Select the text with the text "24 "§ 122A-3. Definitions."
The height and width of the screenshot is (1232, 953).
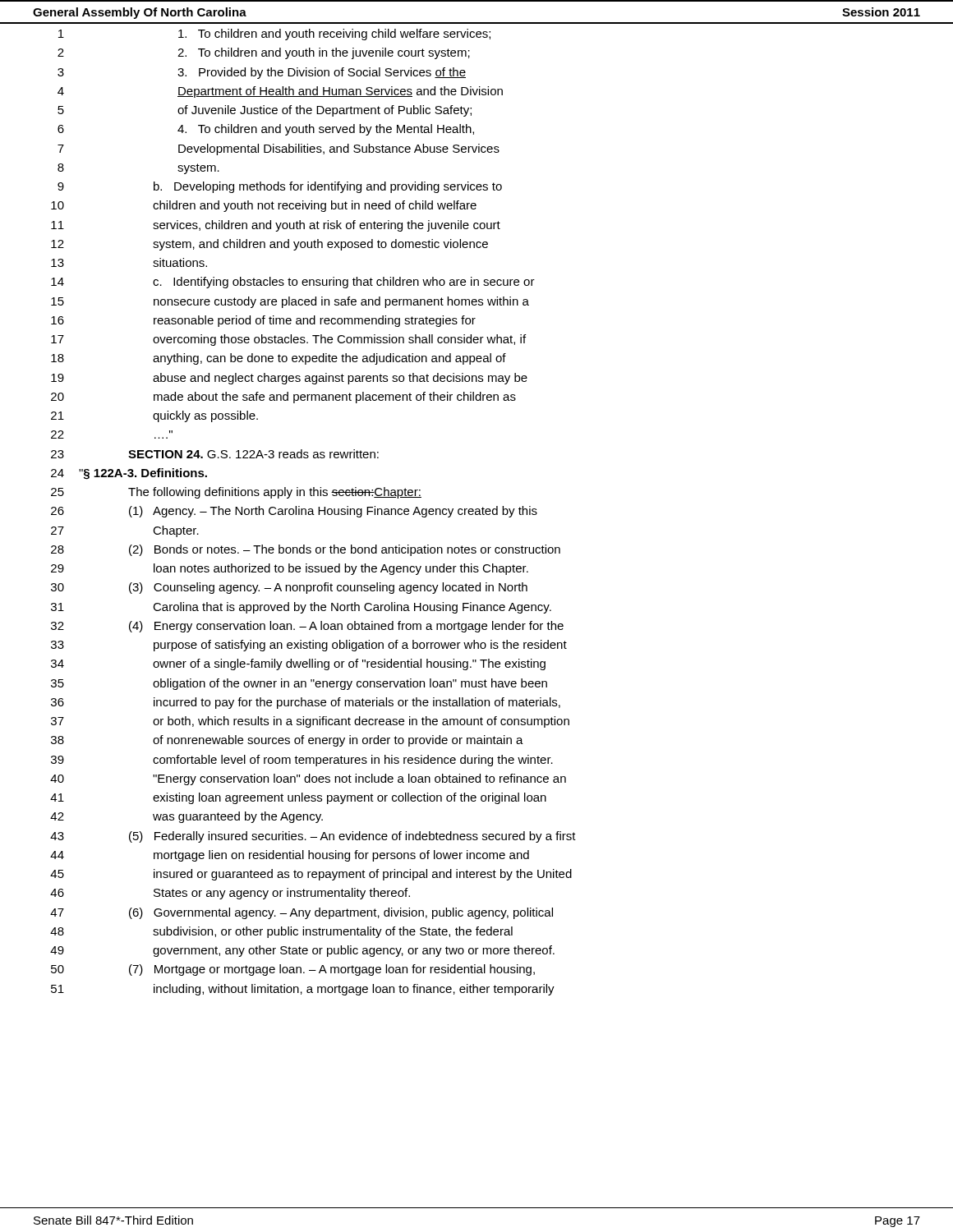129,474
